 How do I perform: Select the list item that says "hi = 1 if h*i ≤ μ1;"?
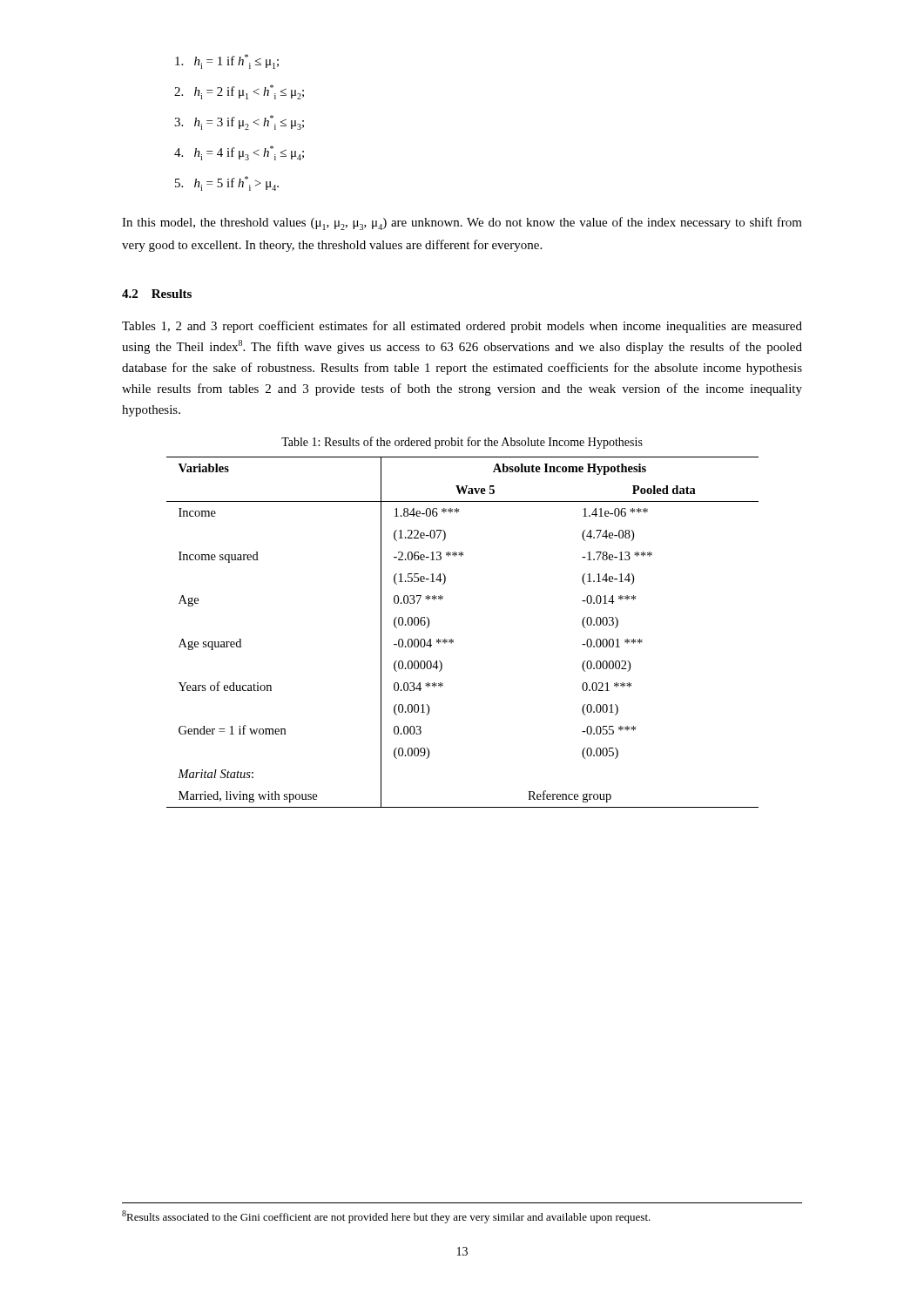pos(227,61)
